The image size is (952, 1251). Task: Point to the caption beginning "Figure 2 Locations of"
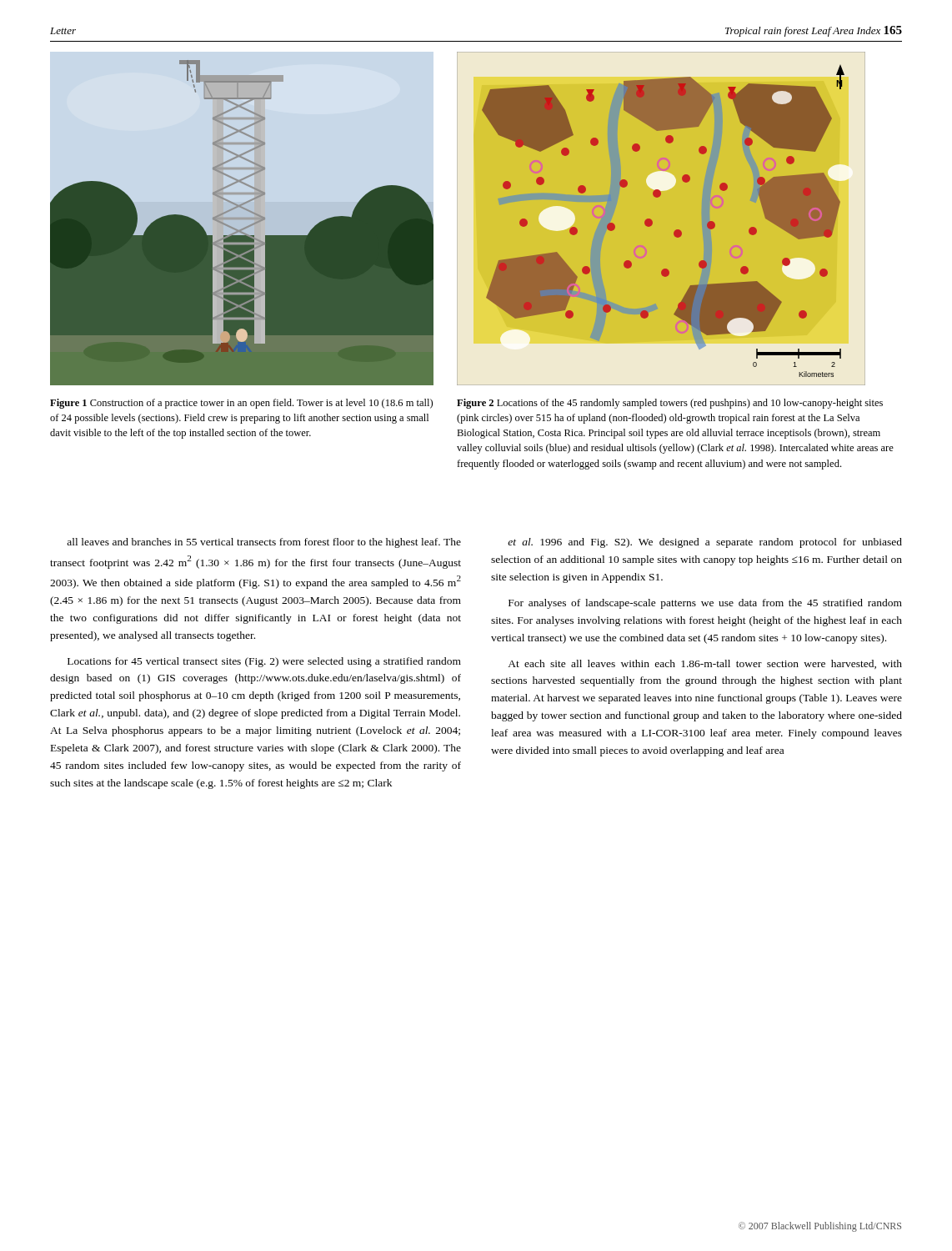pos(675,433)
